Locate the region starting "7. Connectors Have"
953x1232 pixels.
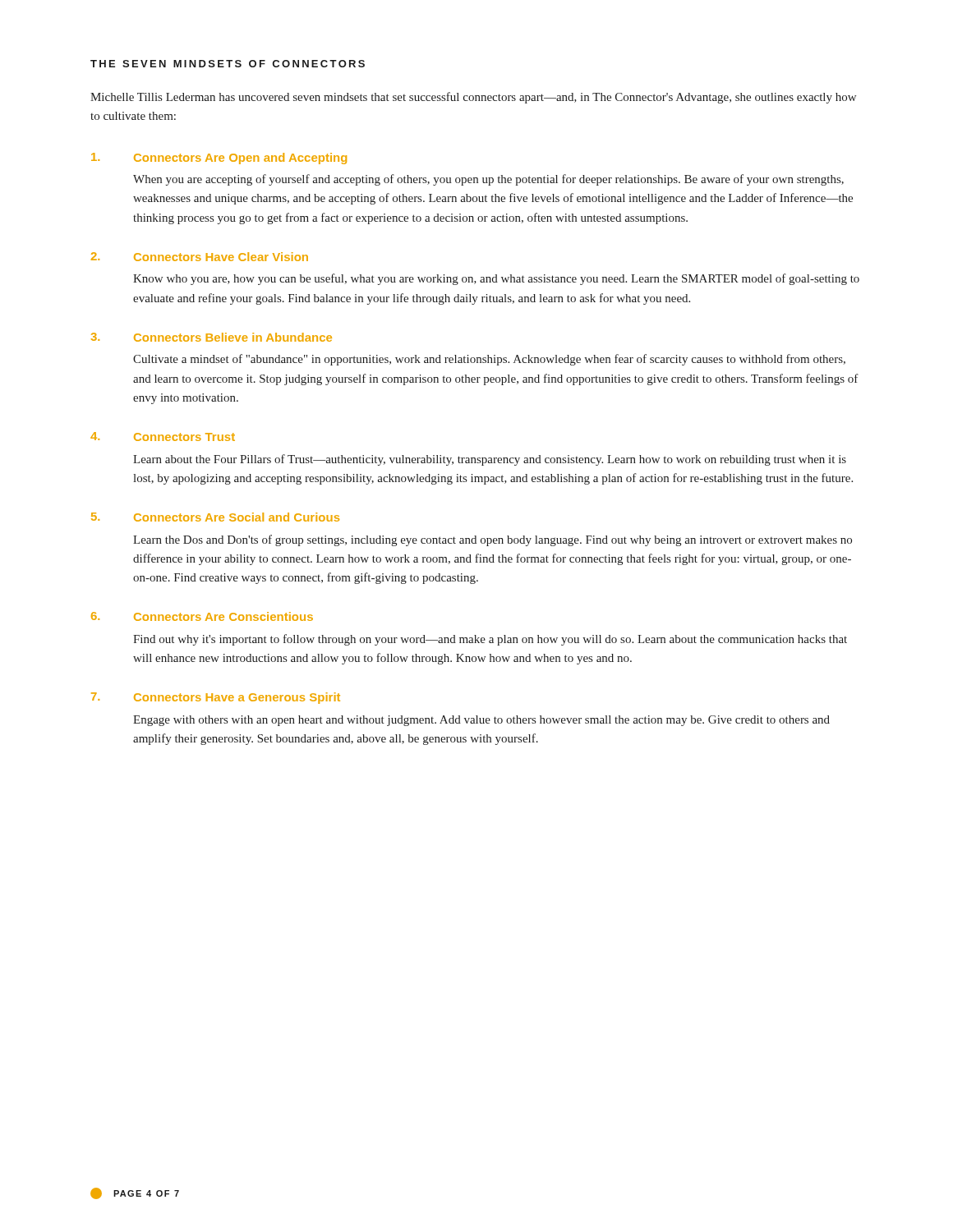476,719
